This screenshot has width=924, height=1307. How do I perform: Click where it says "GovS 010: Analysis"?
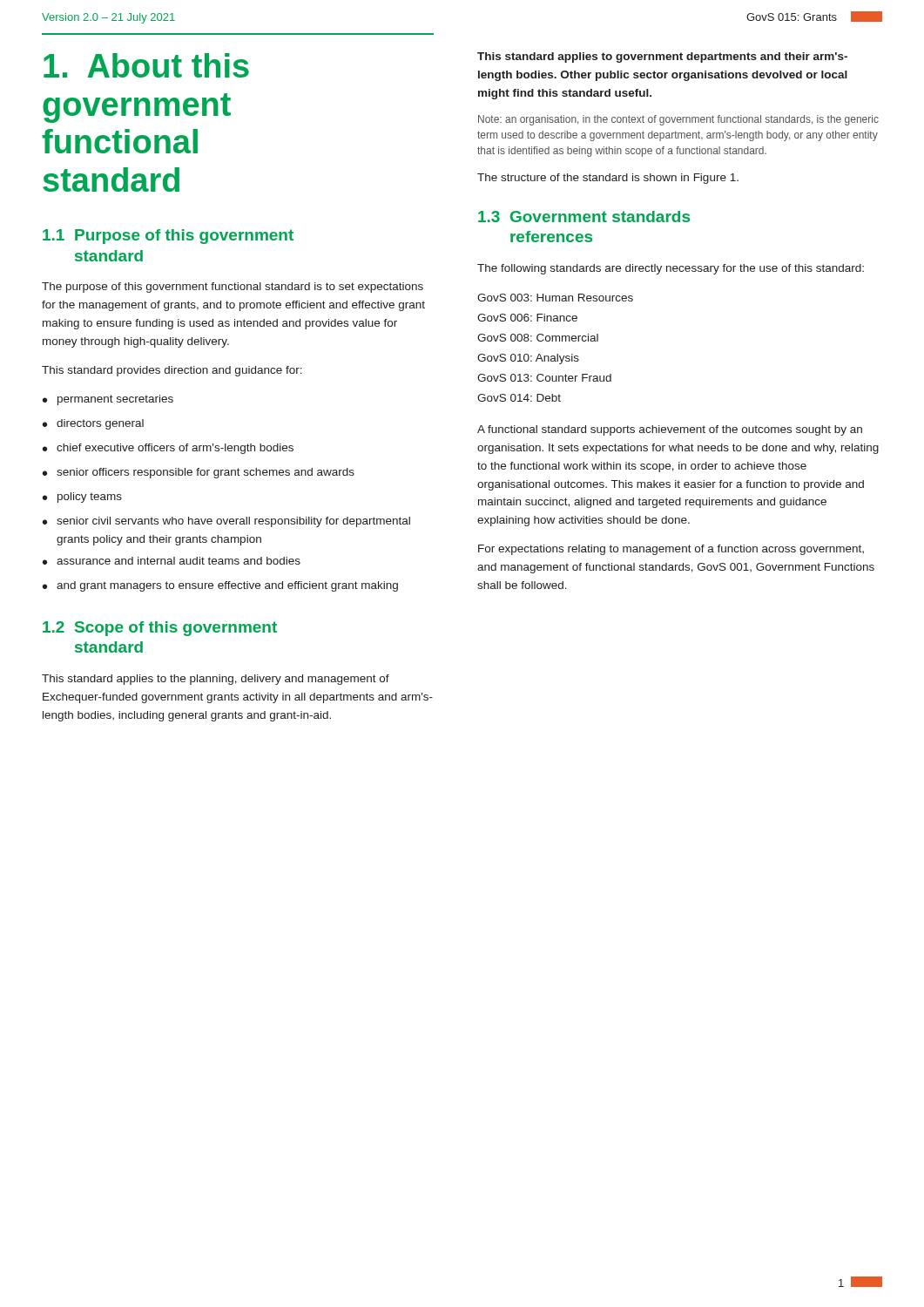coord(528,359)
